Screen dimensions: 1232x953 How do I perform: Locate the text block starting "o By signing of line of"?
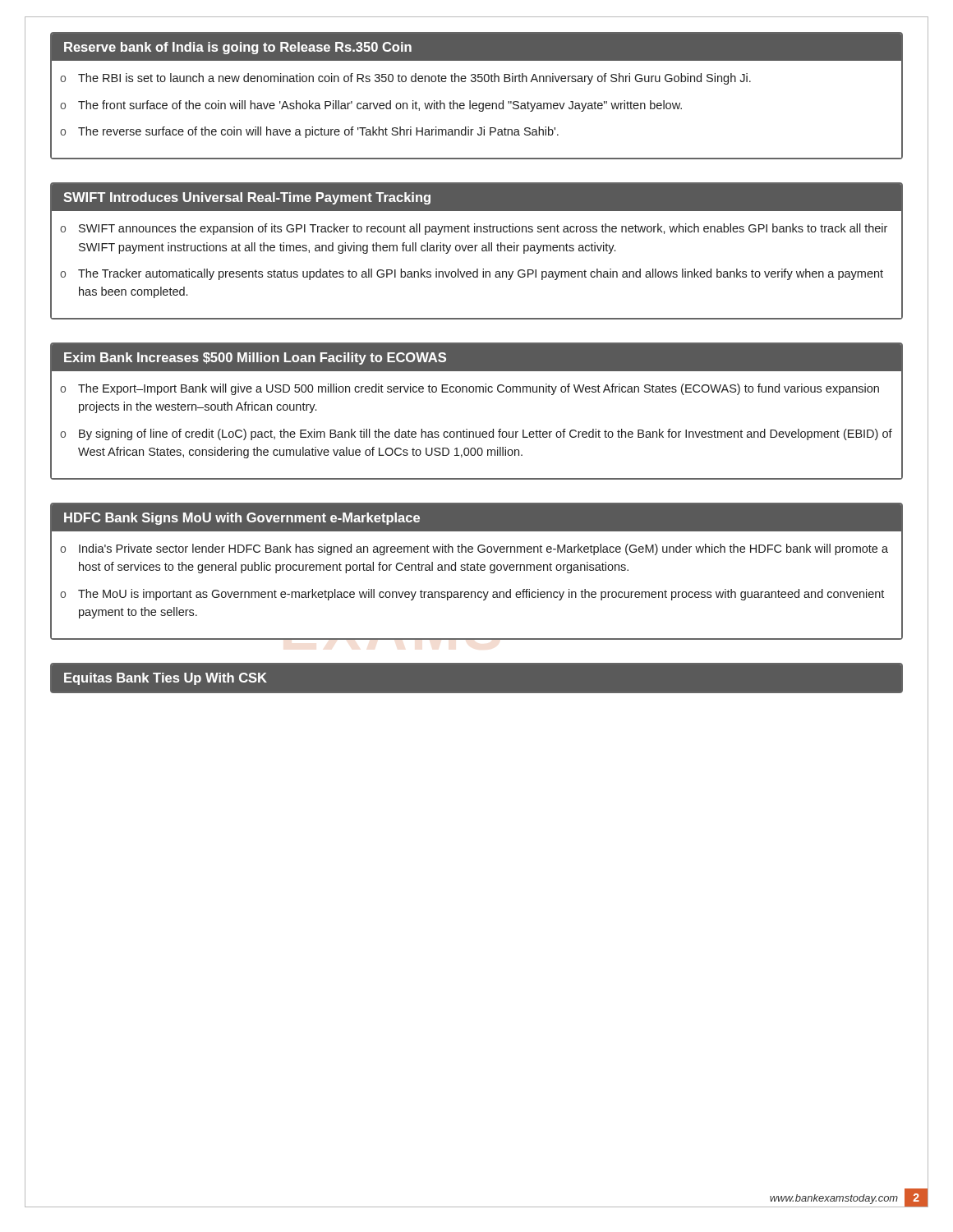[x=476, y=443]
